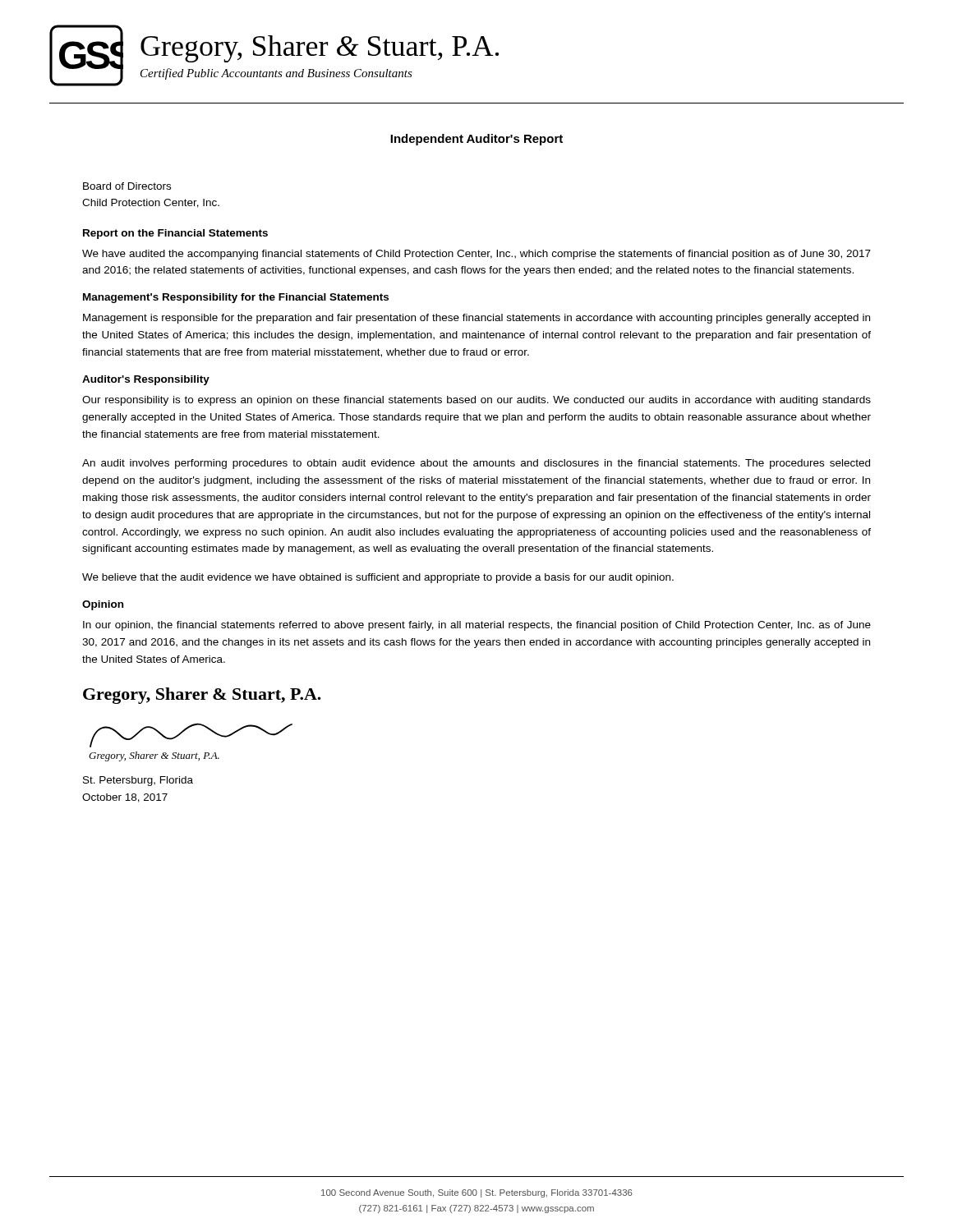Select the passage starting "Management is responsible for the"

(476, 335)
